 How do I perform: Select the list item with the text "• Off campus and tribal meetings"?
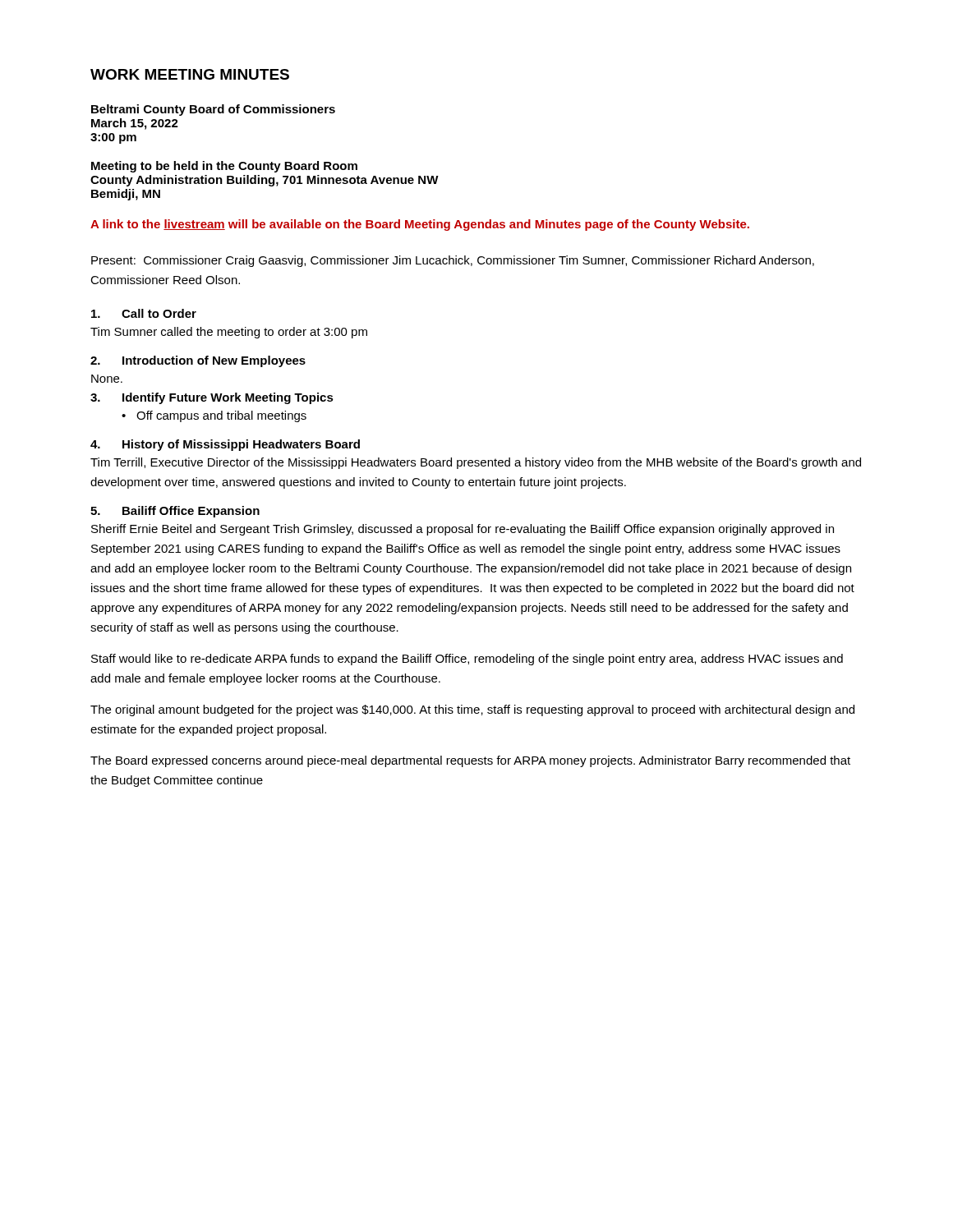coord(214,415)
